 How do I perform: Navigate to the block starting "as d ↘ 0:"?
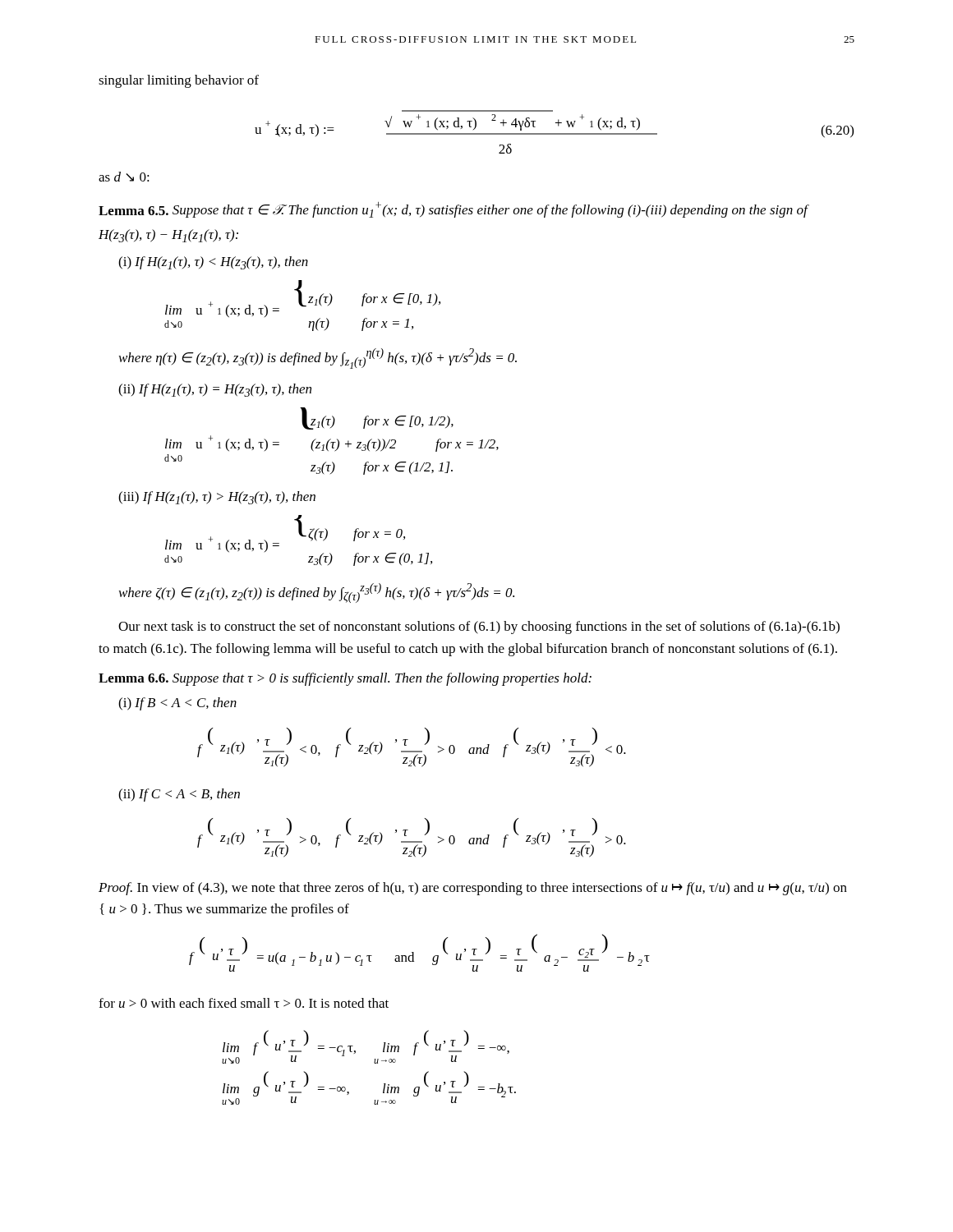coord(124,177)
